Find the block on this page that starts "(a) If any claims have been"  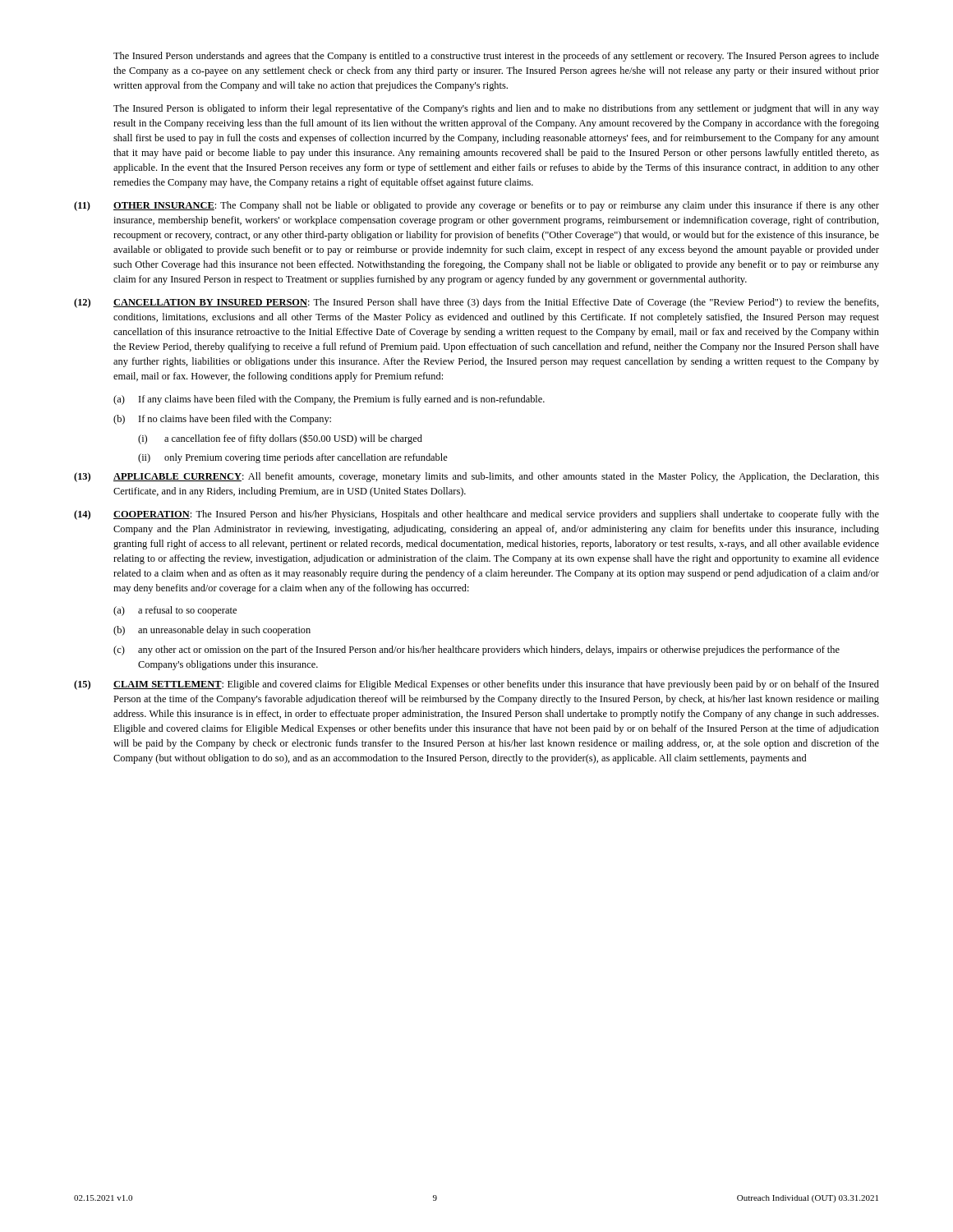[496, 400]
